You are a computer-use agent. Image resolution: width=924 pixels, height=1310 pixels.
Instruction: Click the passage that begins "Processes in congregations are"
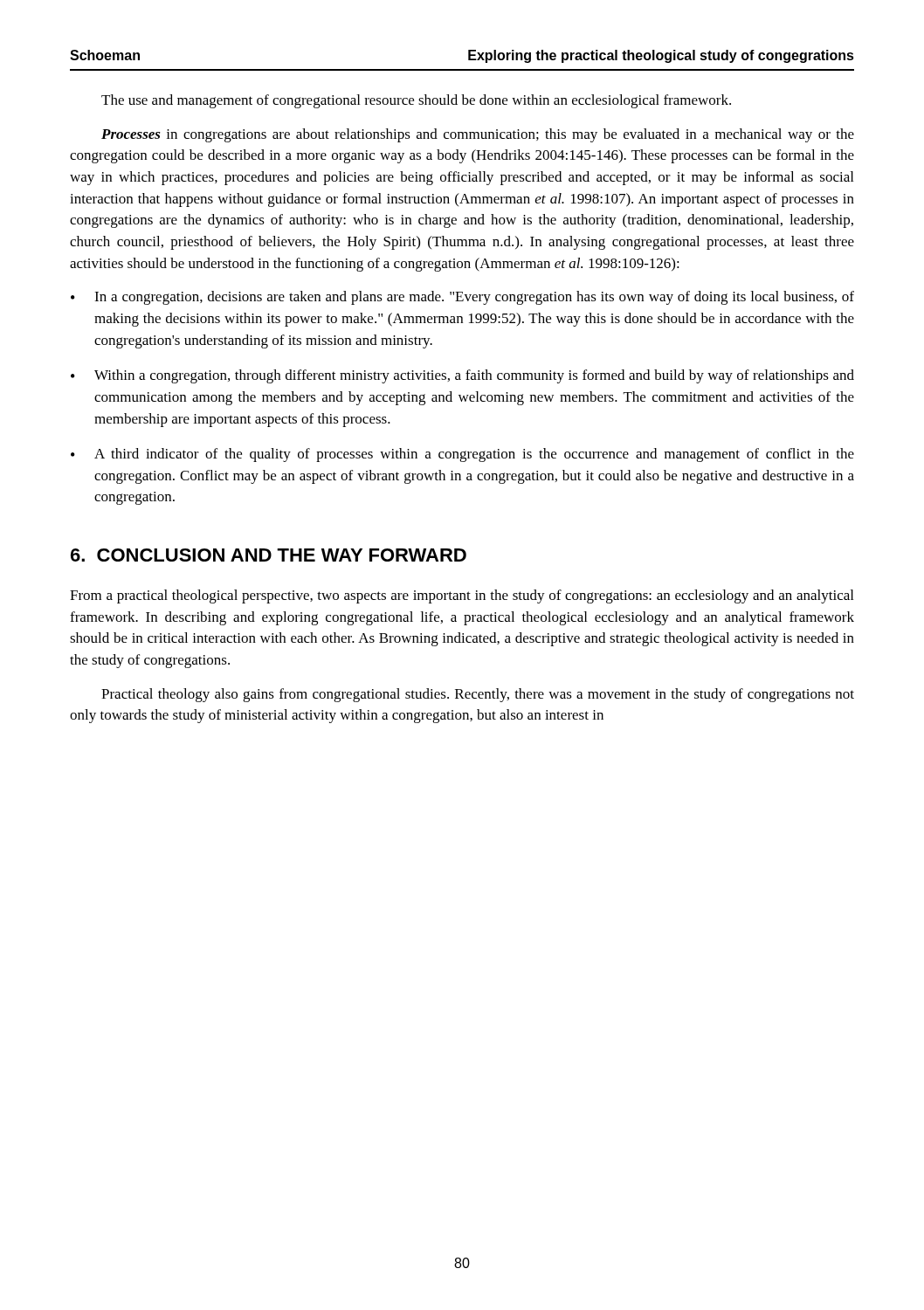pyautogui.click(x=462, y=198)
